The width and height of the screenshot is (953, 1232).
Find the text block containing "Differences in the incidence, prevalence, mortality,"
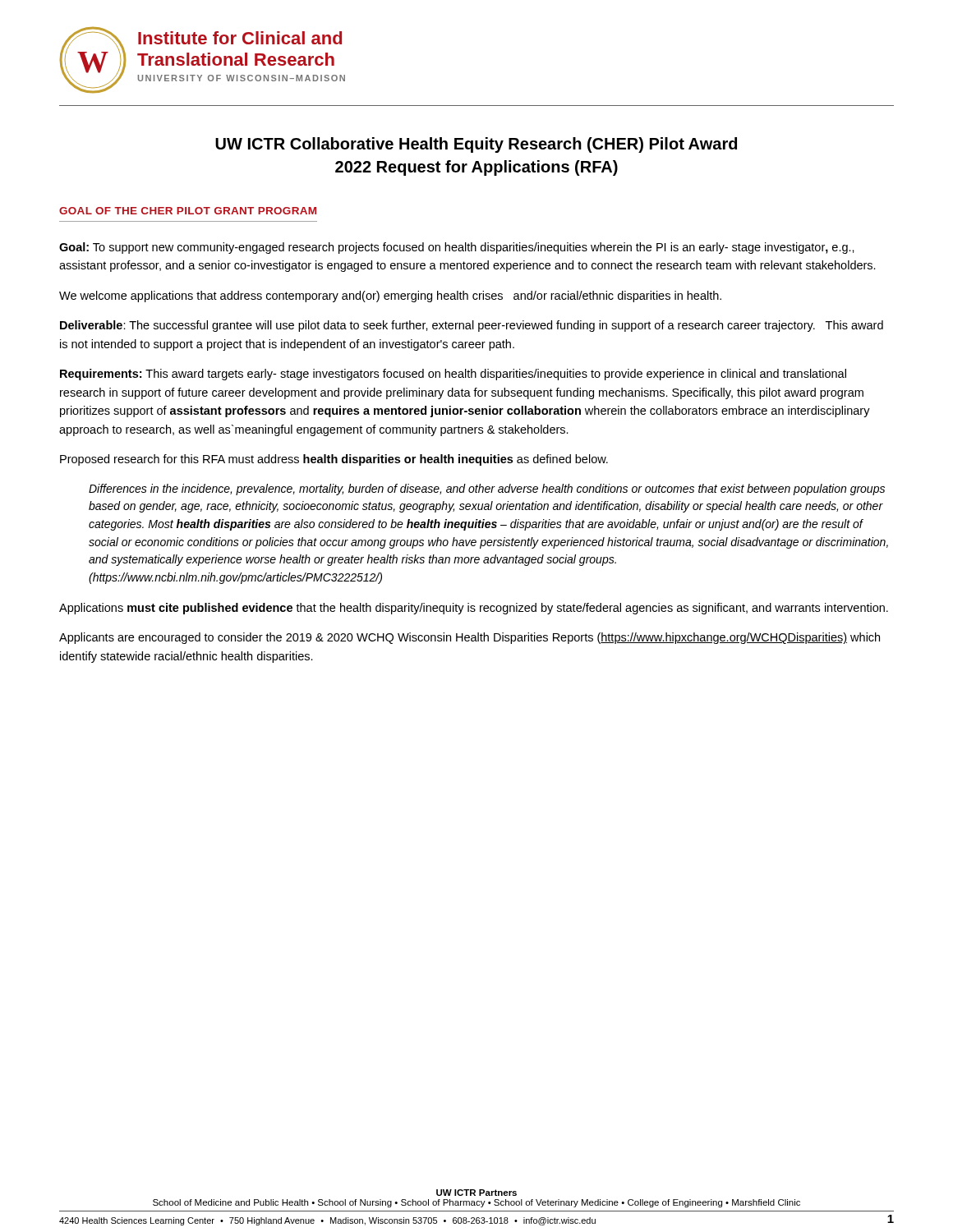point(489,533)
